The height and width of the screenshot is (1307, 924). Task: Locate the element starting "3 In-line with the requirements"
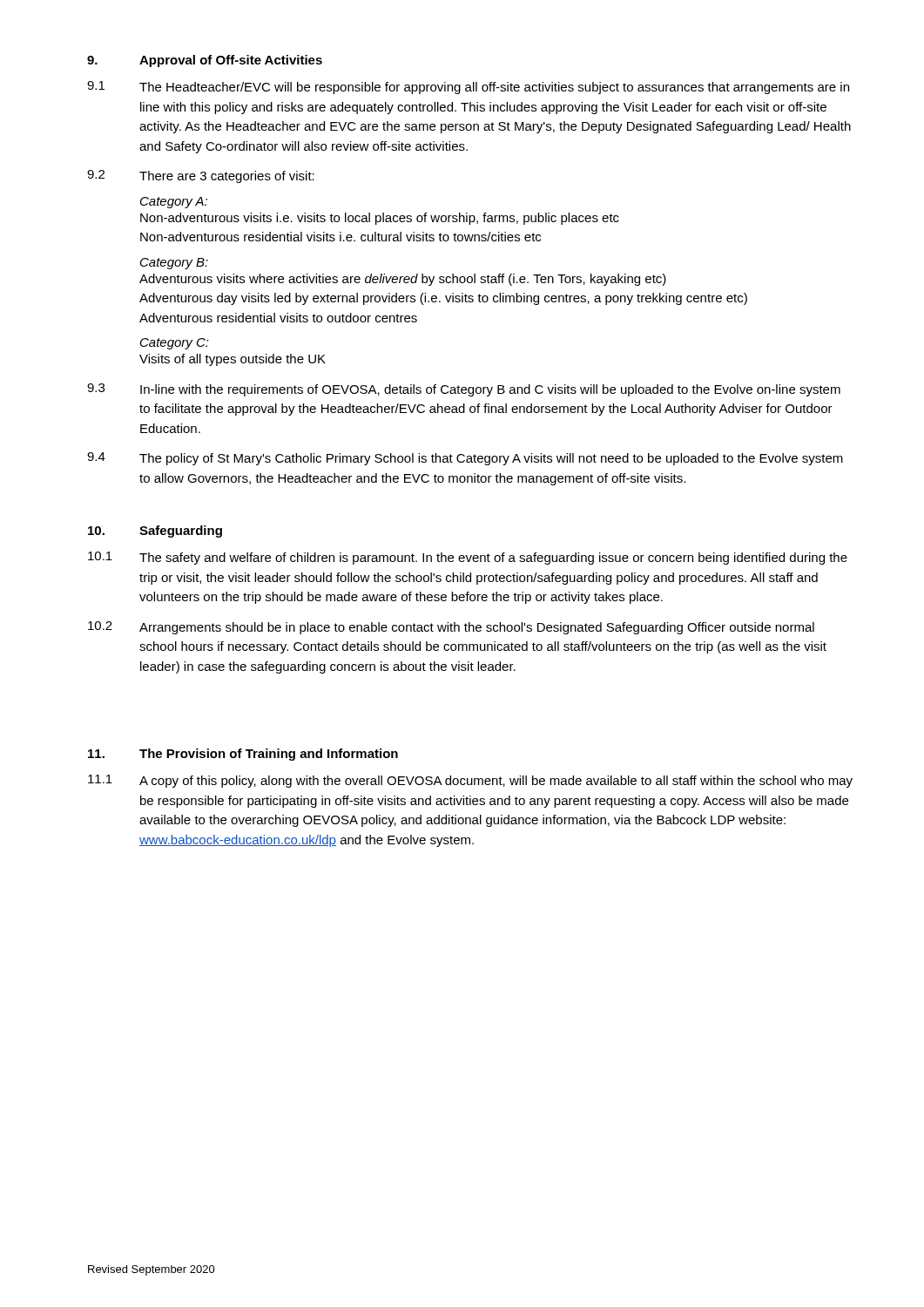click(470, 409)
